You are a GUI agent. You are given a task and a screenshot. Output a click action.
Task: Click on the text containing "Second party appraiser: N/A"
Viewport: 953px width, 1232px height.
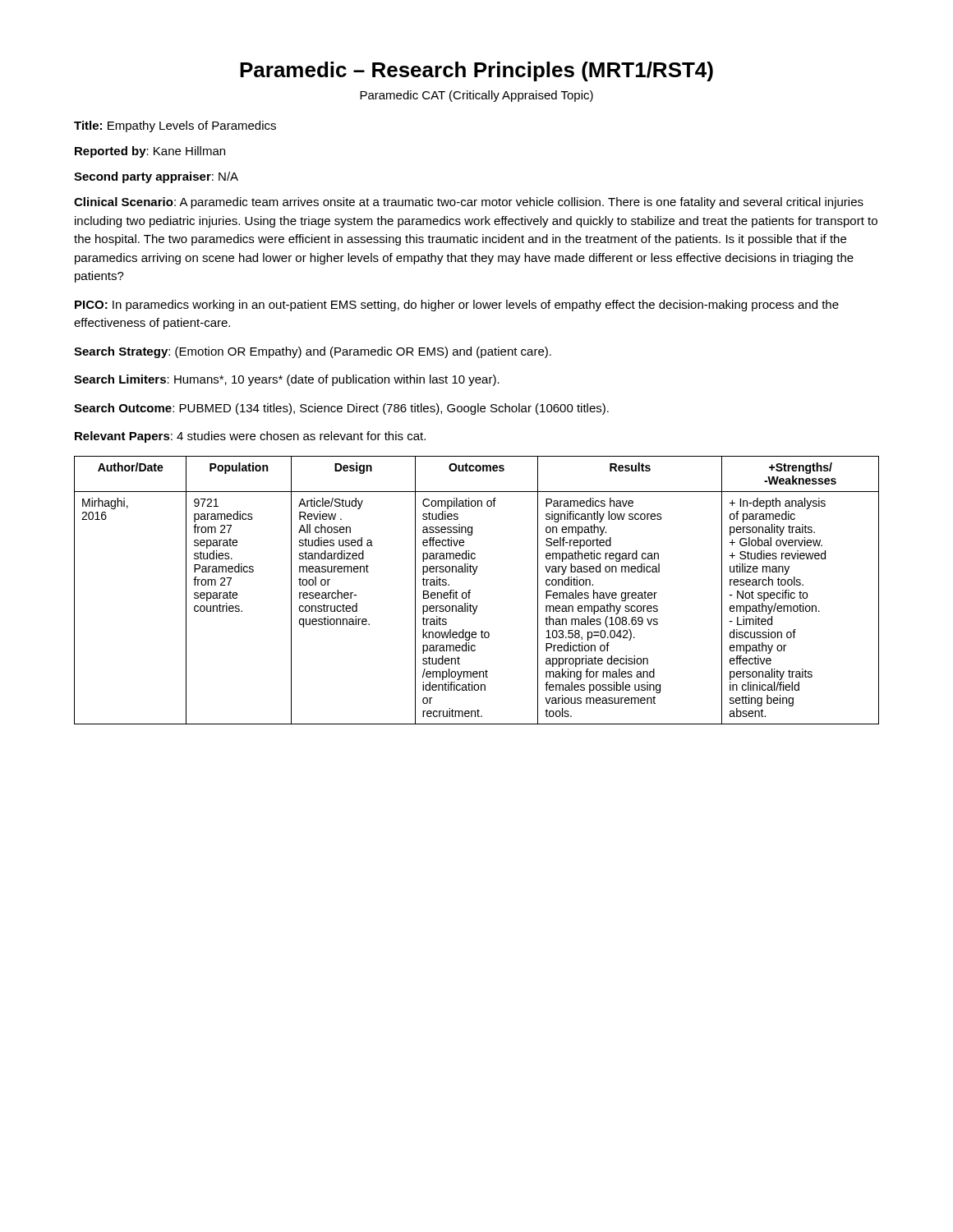coord(156,176)
